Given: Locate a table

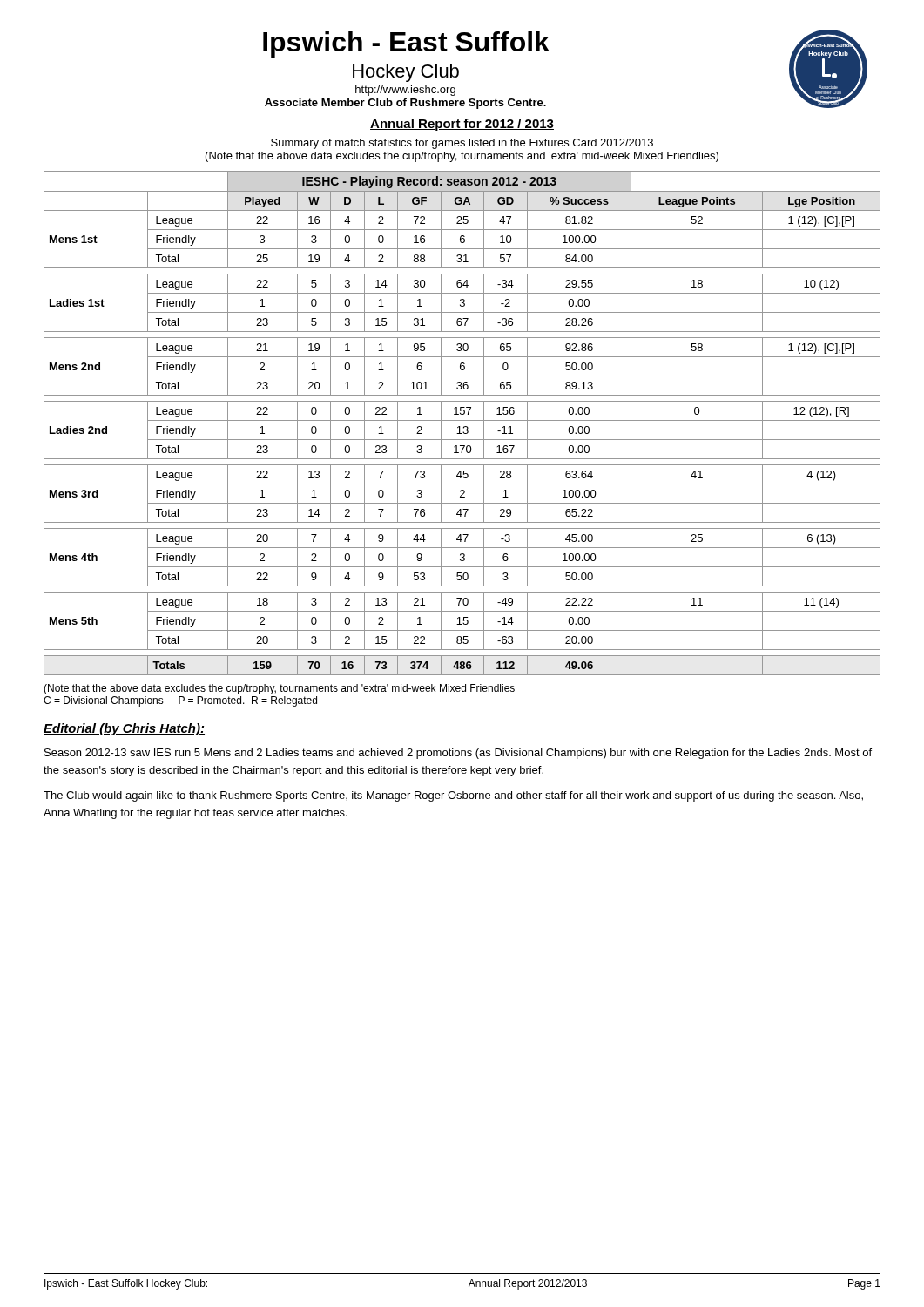Looking at the screenshot, I should (462, 423).
